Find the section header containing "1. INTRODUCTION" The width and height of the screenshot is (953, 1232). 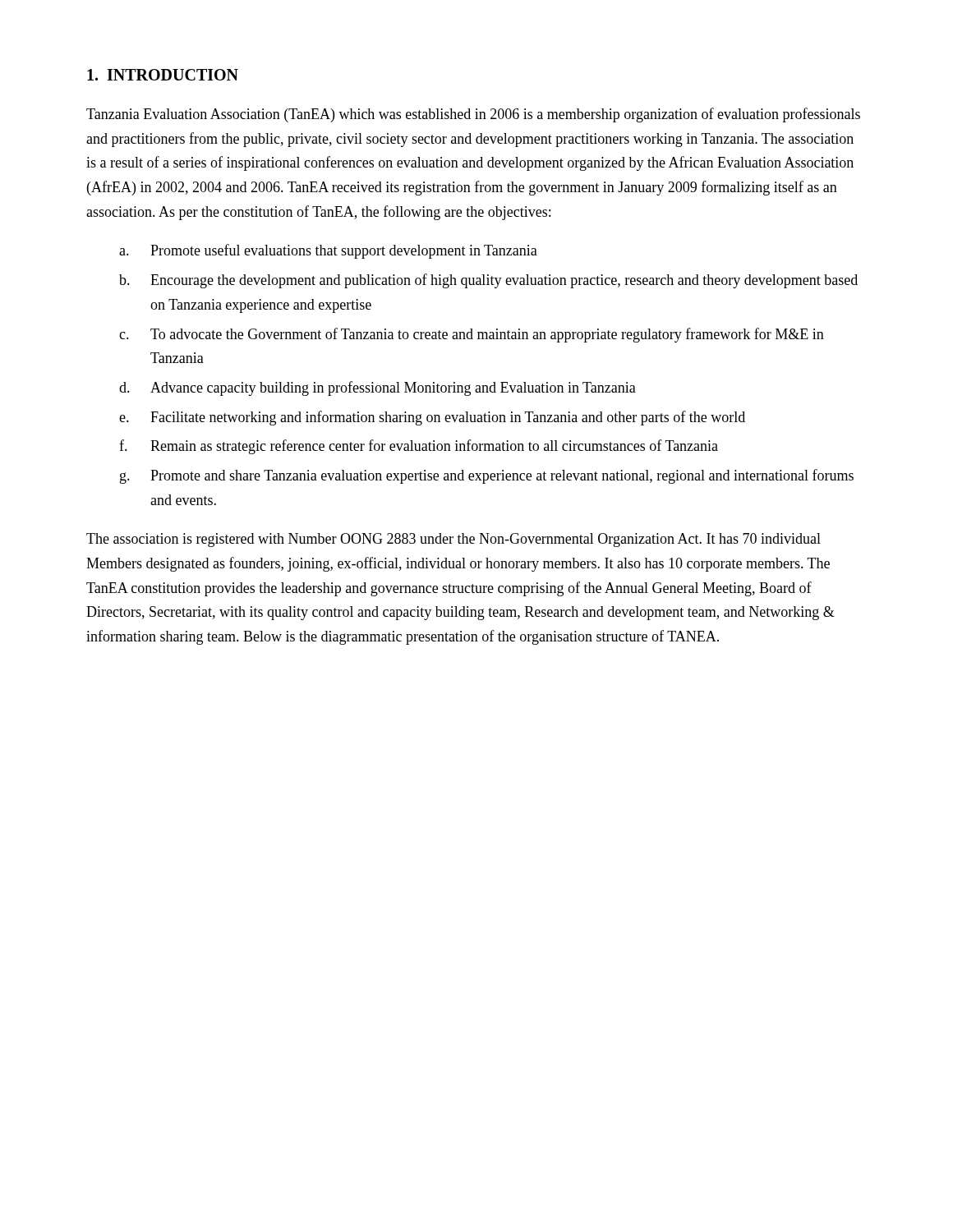[162, 75]
